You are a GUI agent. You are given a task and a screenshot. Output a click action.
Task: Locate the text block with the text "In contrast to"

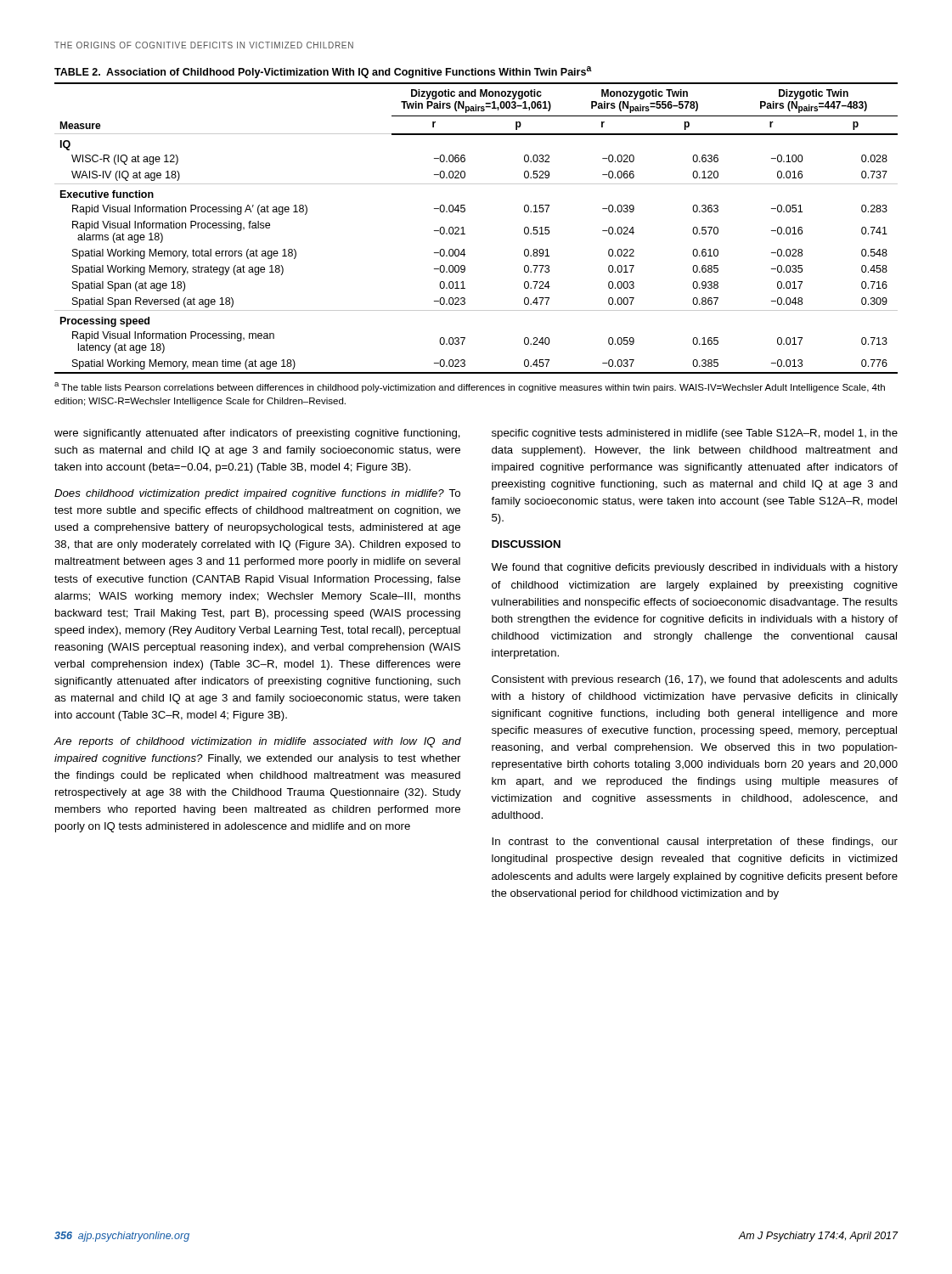(694, 867)
